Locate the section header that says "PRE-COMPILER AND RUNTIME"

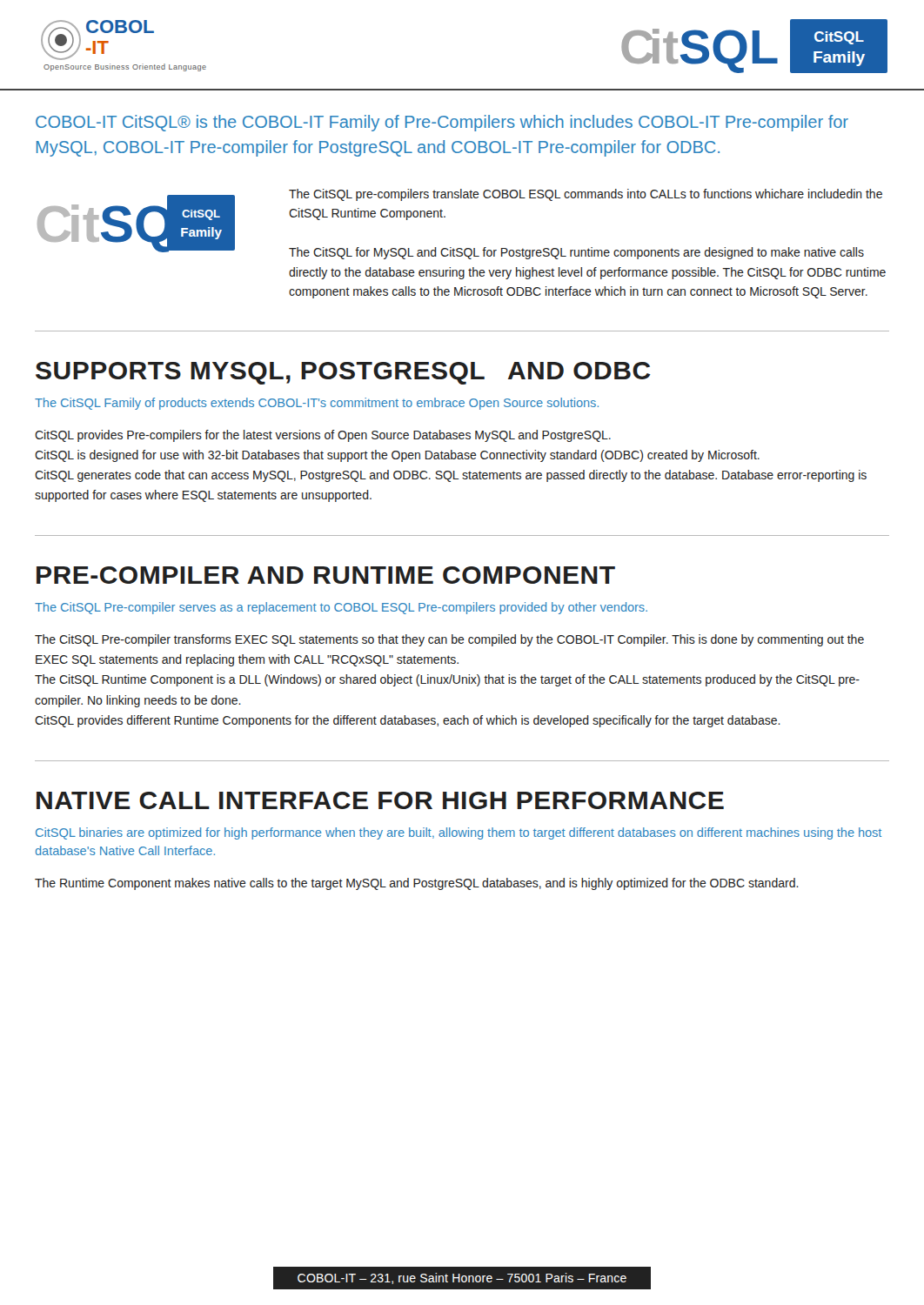coord(325,575)
